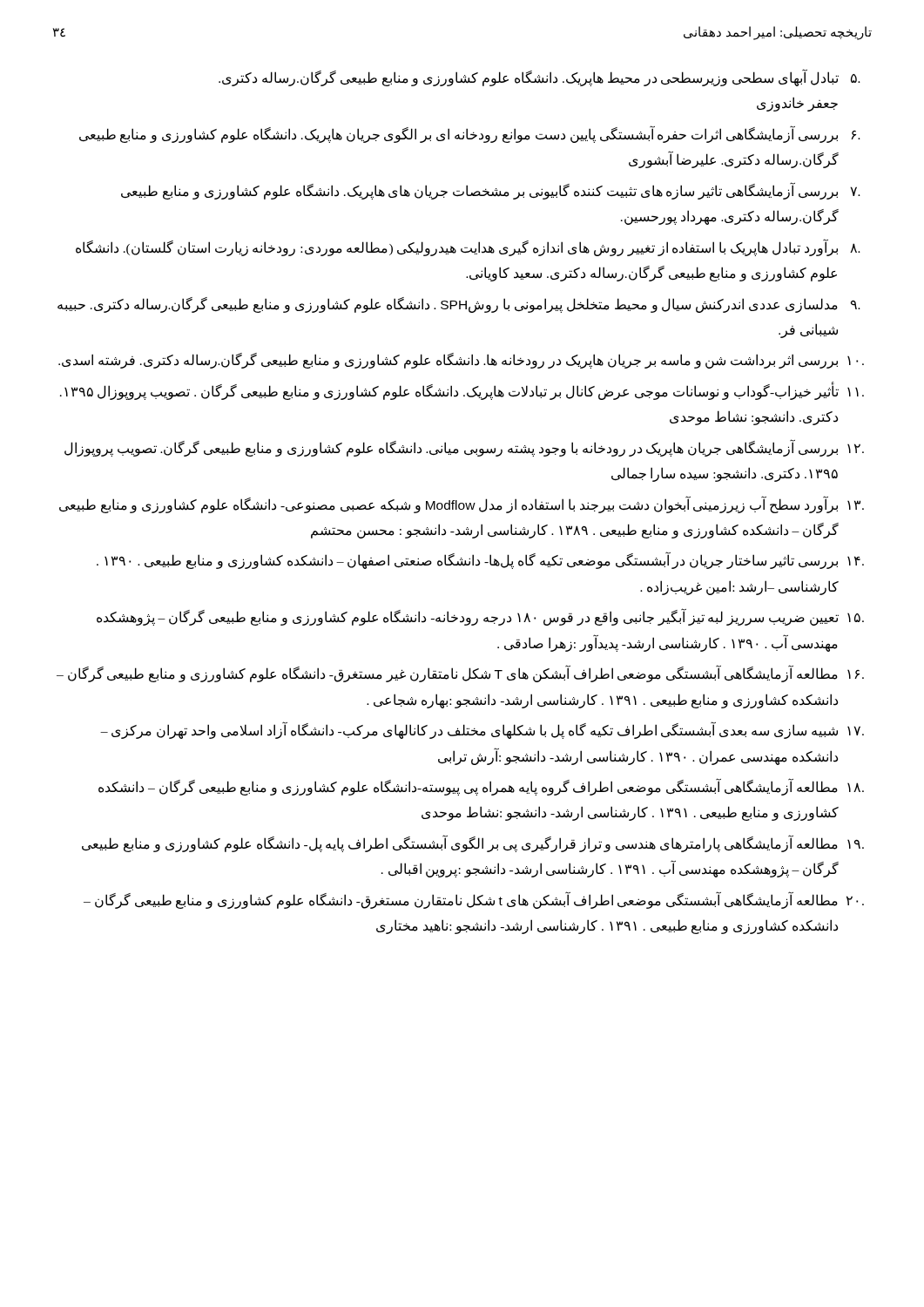Click on the list item with the text "بررسی اثر برداشت شن و"
The image size is (924, 1307).
(x=462, y=361)
